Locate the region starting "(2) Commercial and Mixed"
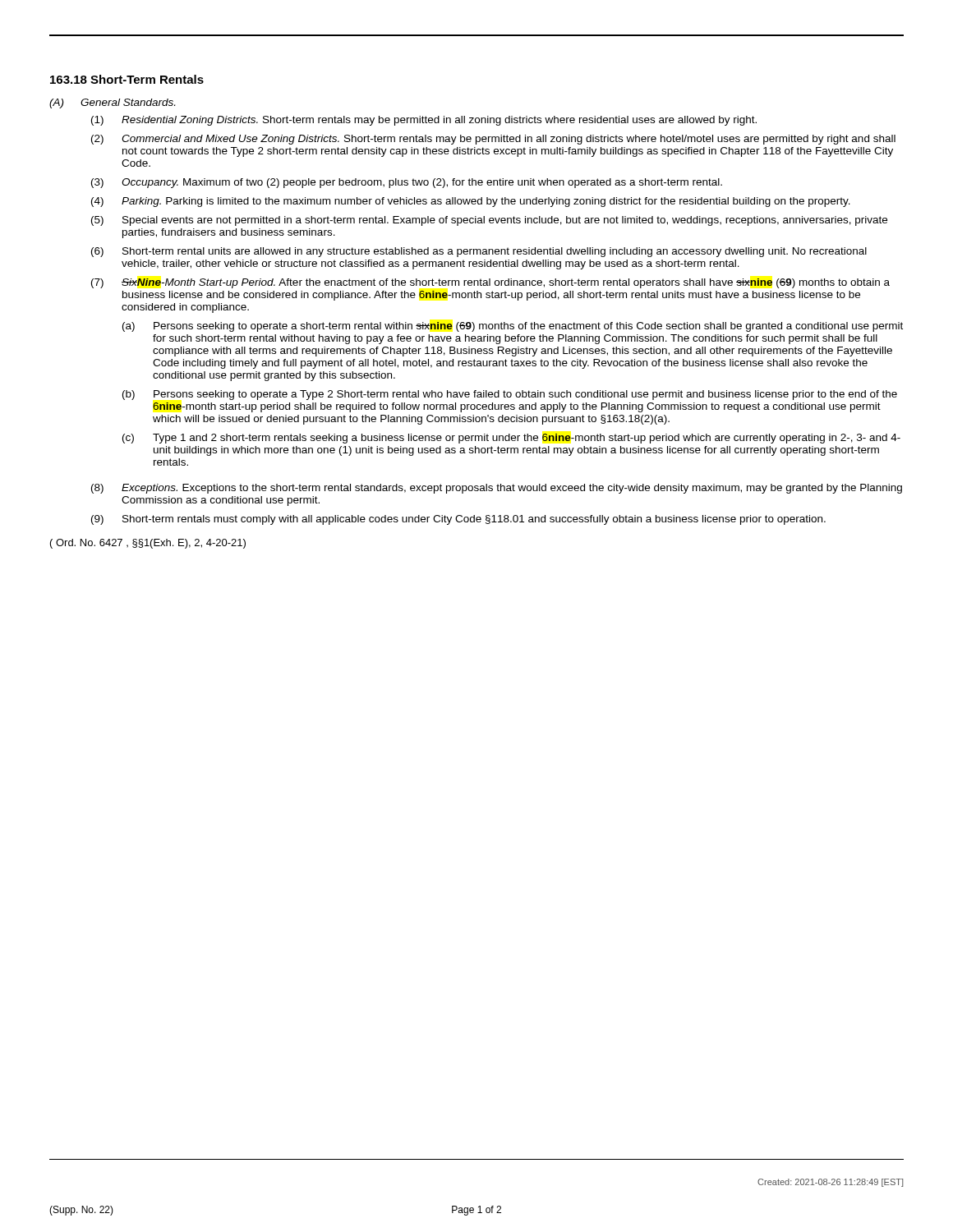Image resolution: width=953 pixels, height=1232 pixels. tap(497, 151)
